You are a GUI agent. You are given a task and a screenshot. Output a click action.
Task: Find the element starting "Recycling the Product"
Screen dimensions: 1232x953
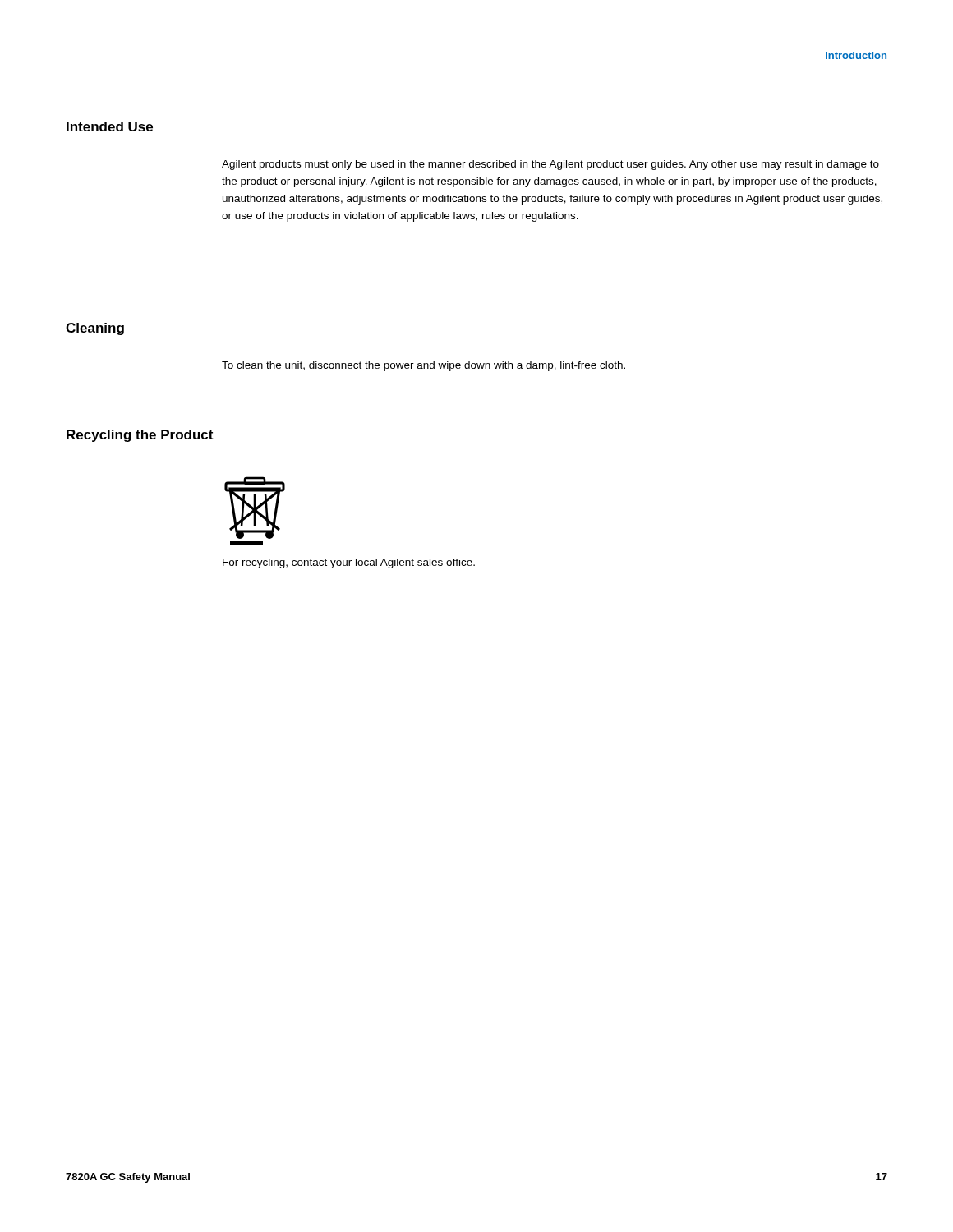[139, 435]
